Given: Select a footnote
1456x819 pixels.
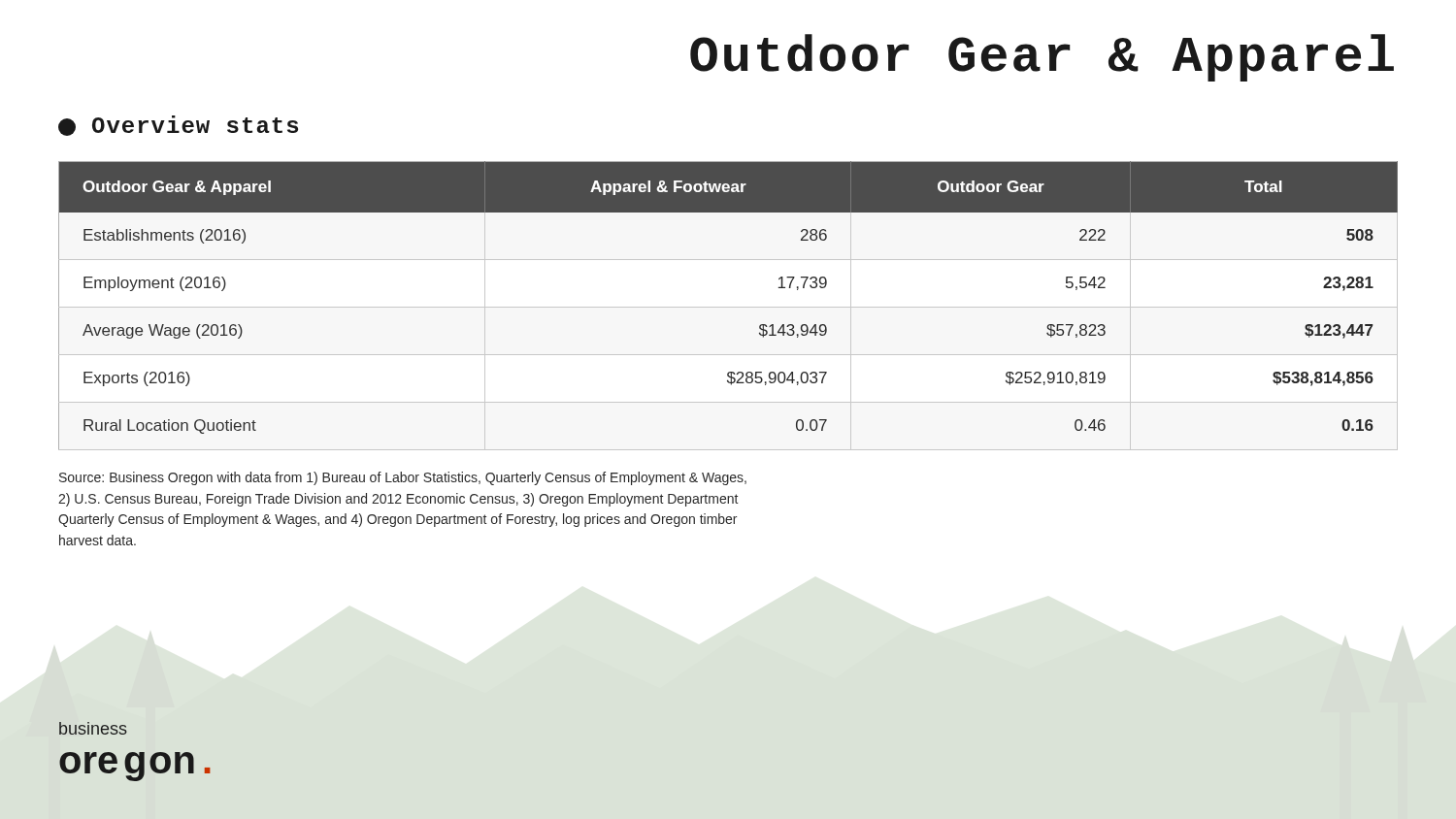Looking at the screenshot, I should [x=403, y=509].
